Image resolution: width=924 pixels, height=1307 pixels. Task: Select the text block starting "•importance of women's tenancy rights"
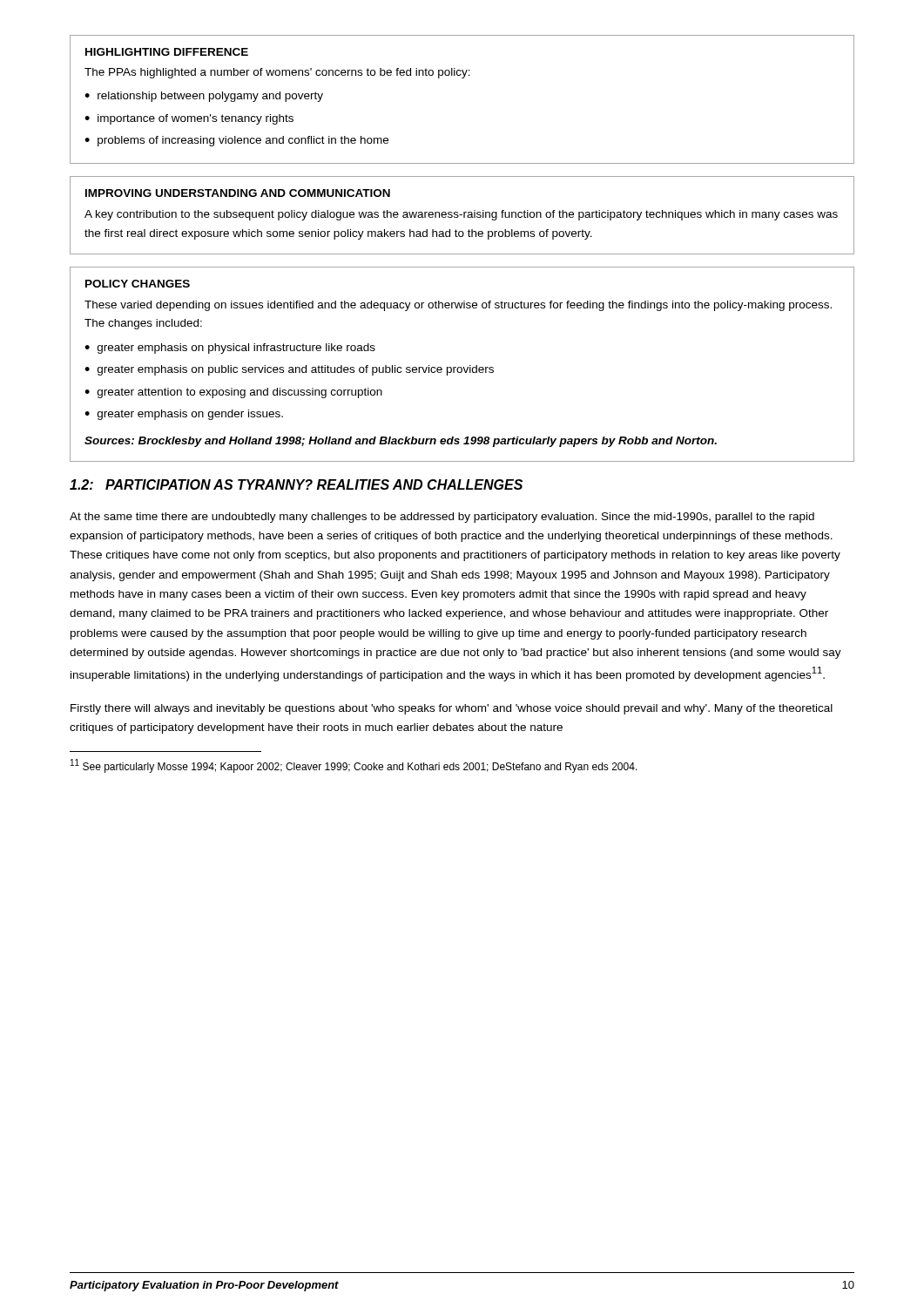(189, 119)
